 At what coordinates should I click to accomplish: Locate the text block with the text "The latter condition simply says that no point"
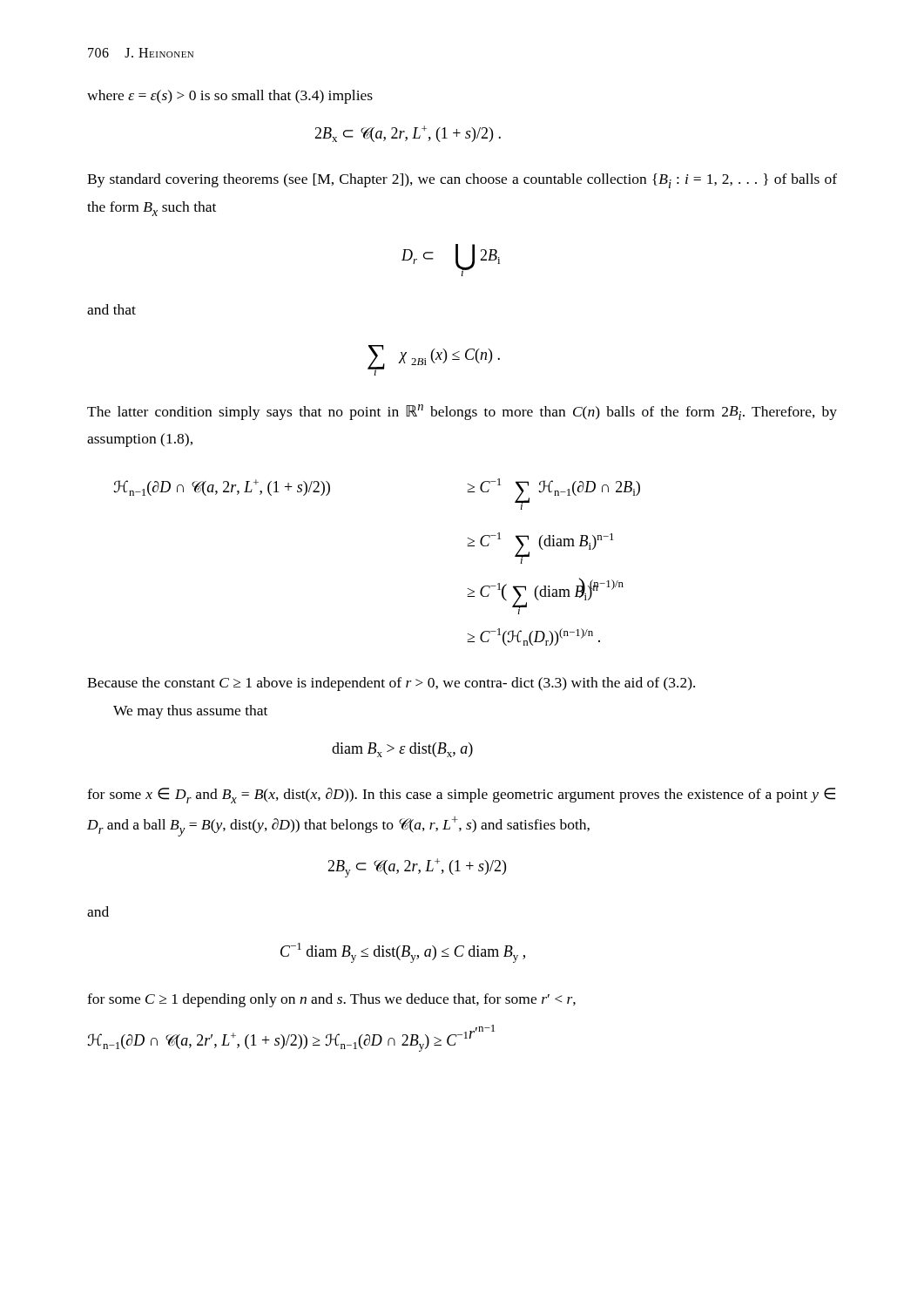point(462,423)
